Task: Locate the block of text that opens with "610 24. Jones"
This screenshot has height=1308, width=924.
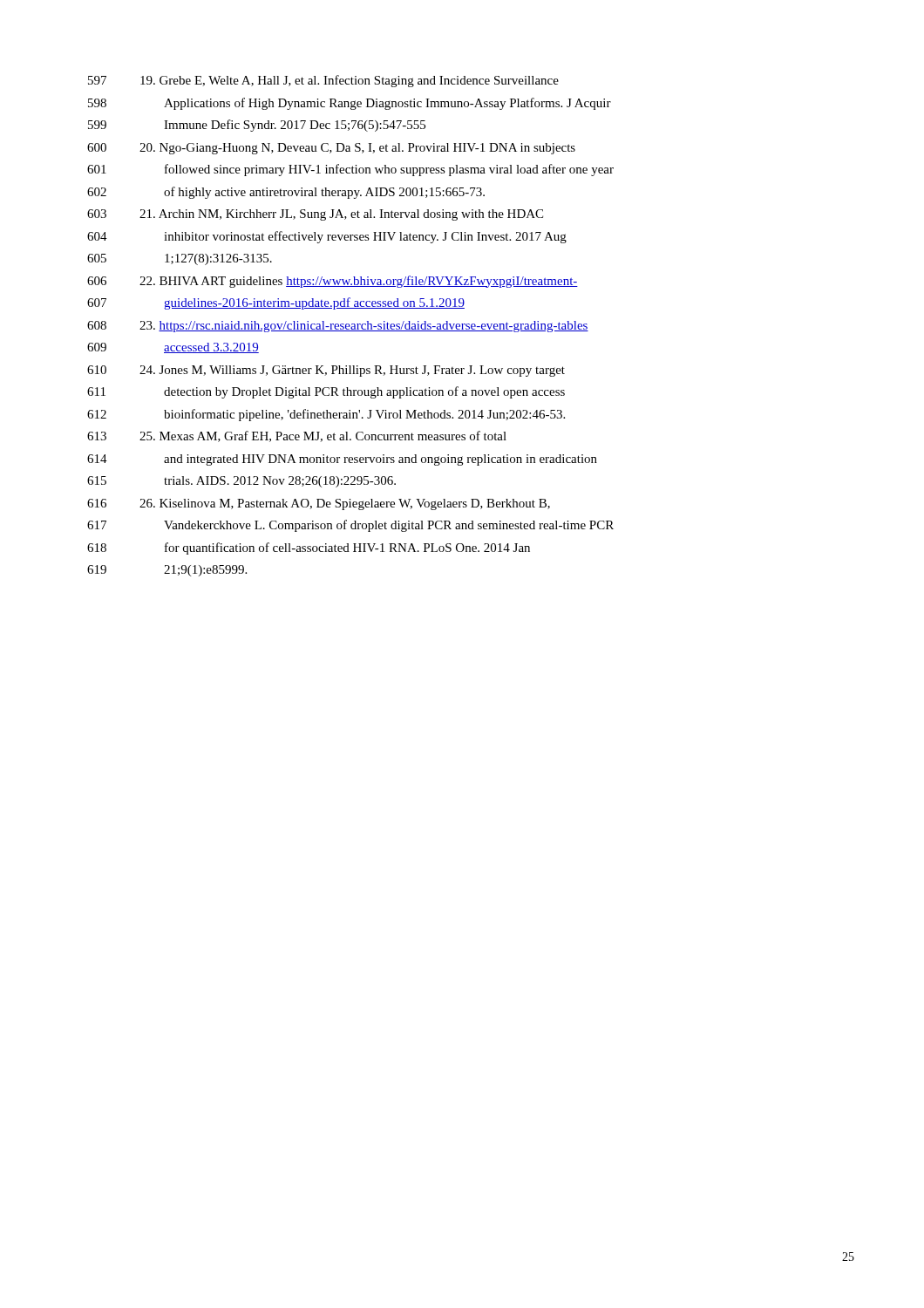Action: point(471,370)
